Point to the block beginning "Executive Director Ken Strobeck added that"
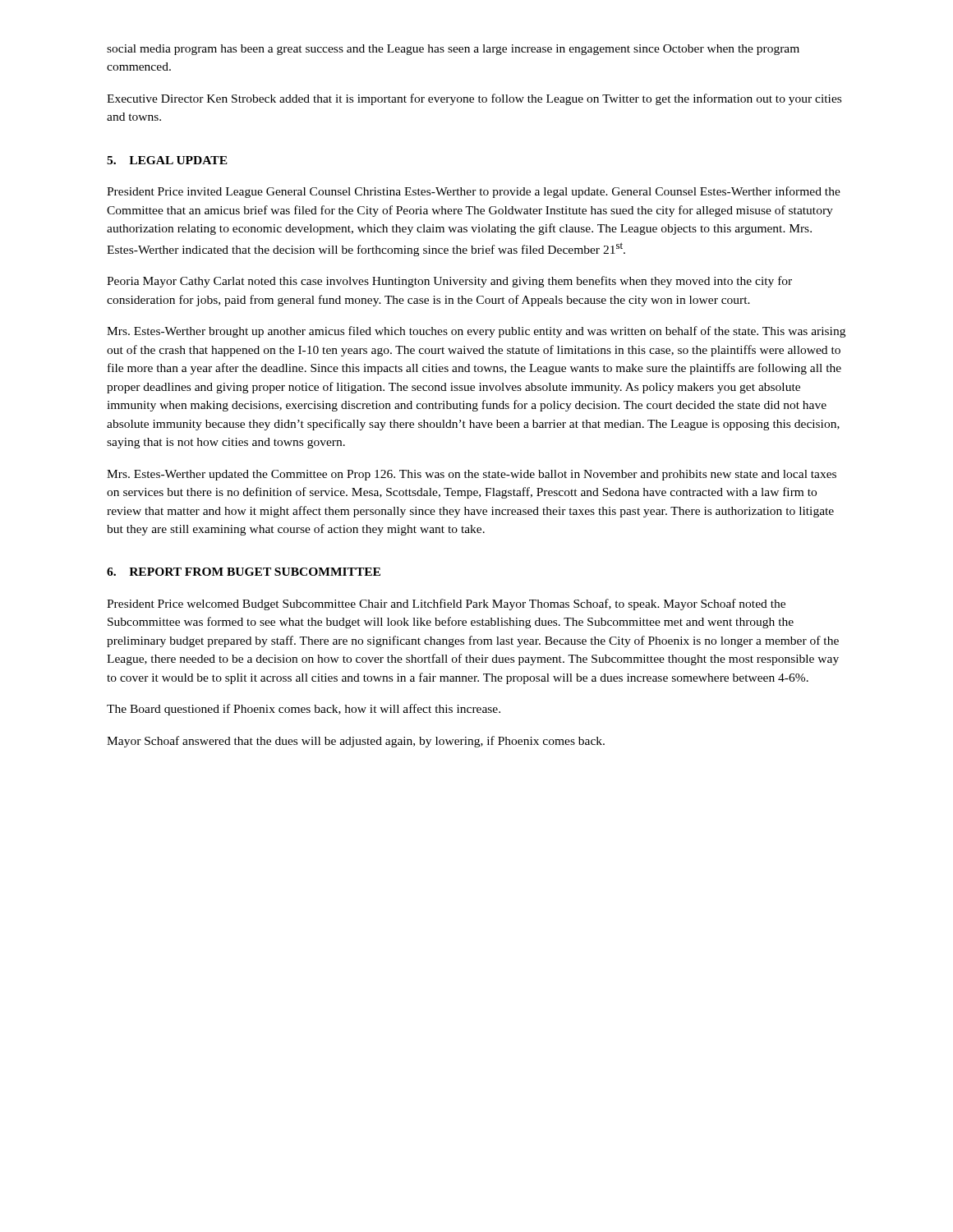Viewport: 953px width, 1232px height. (474, 107)
